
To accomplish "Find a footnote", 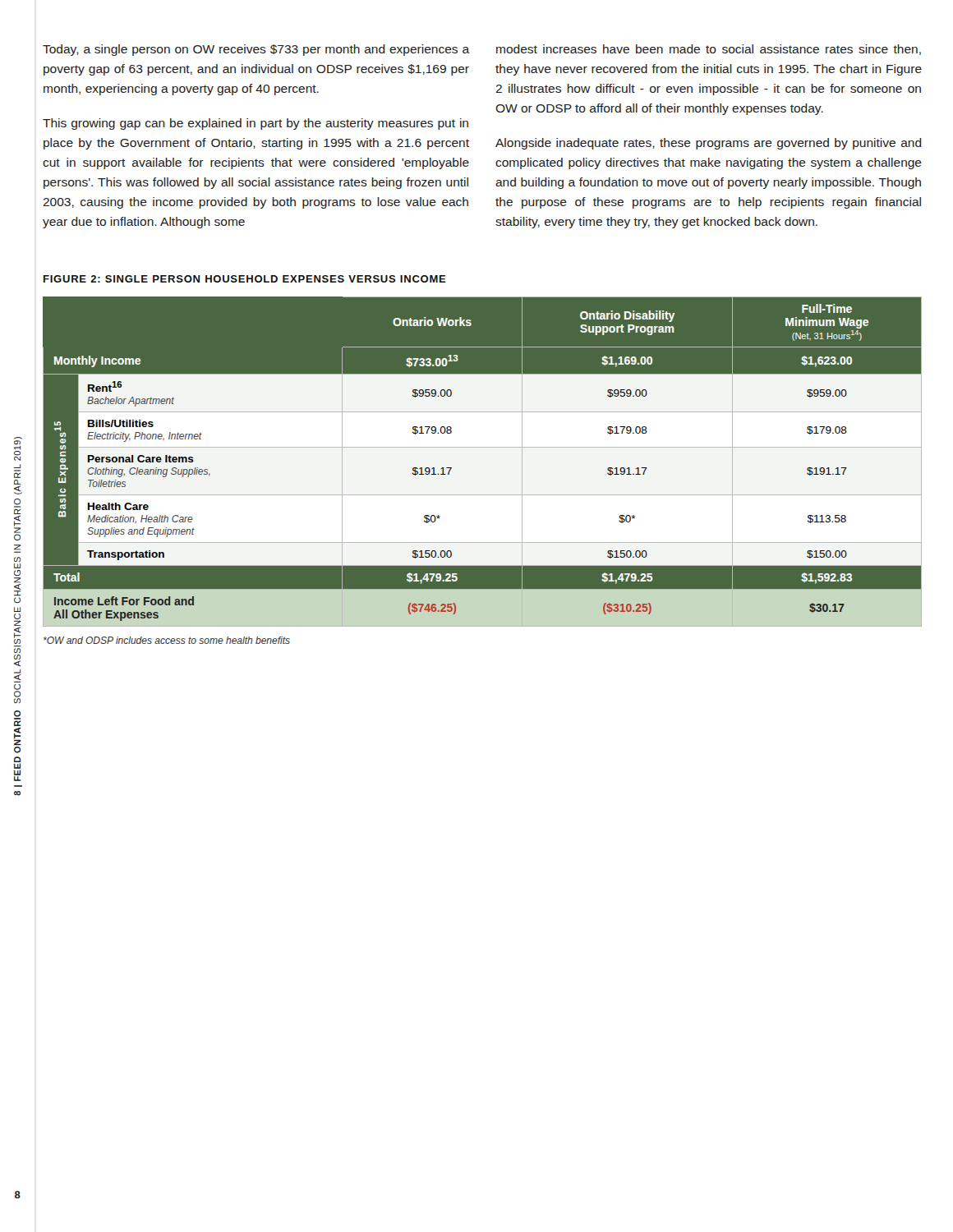I will point(166,641).
